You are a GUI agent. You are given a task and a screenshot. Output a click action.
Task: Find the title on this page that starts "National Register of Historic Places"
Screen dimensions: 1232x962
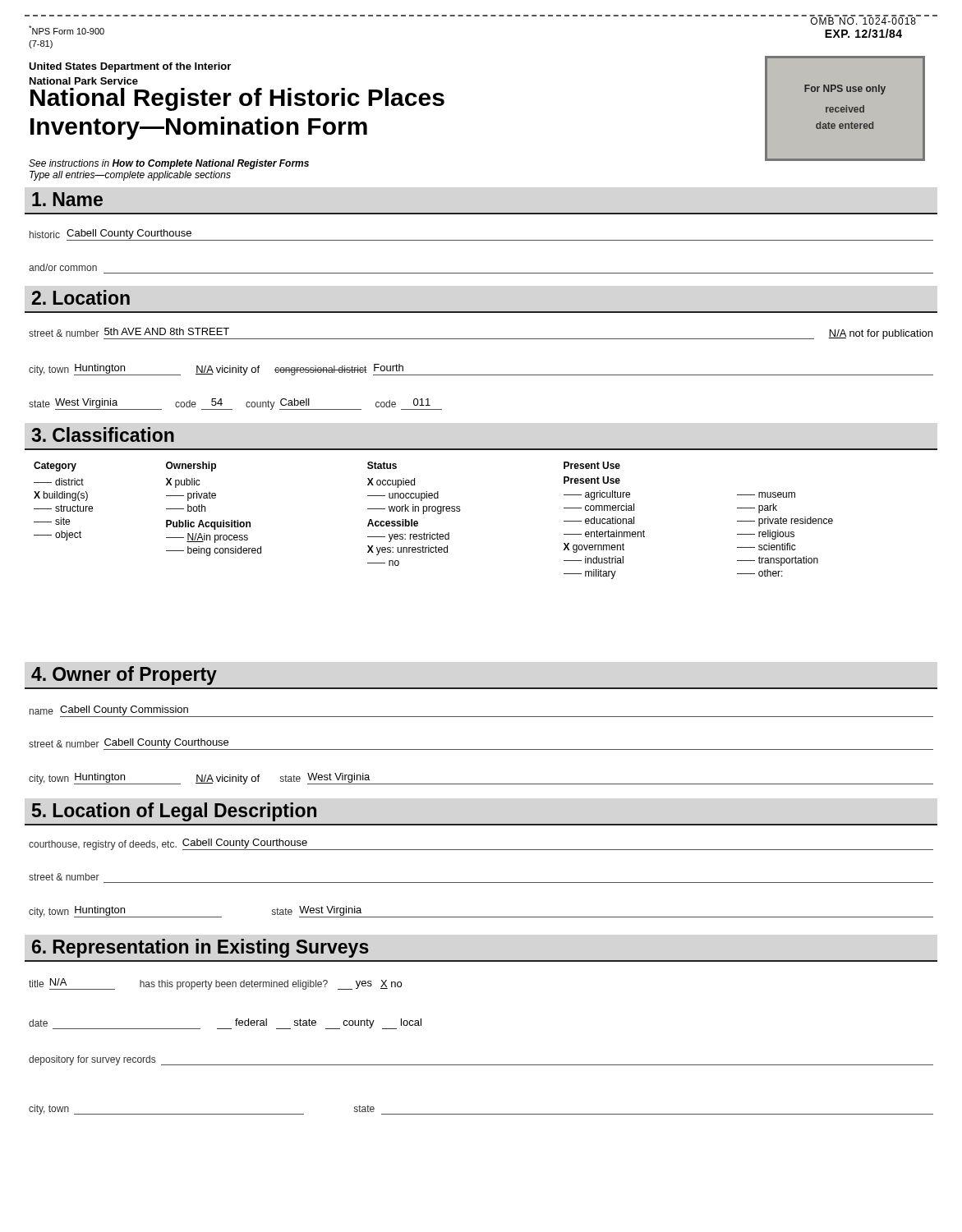[x=389, y=112]
